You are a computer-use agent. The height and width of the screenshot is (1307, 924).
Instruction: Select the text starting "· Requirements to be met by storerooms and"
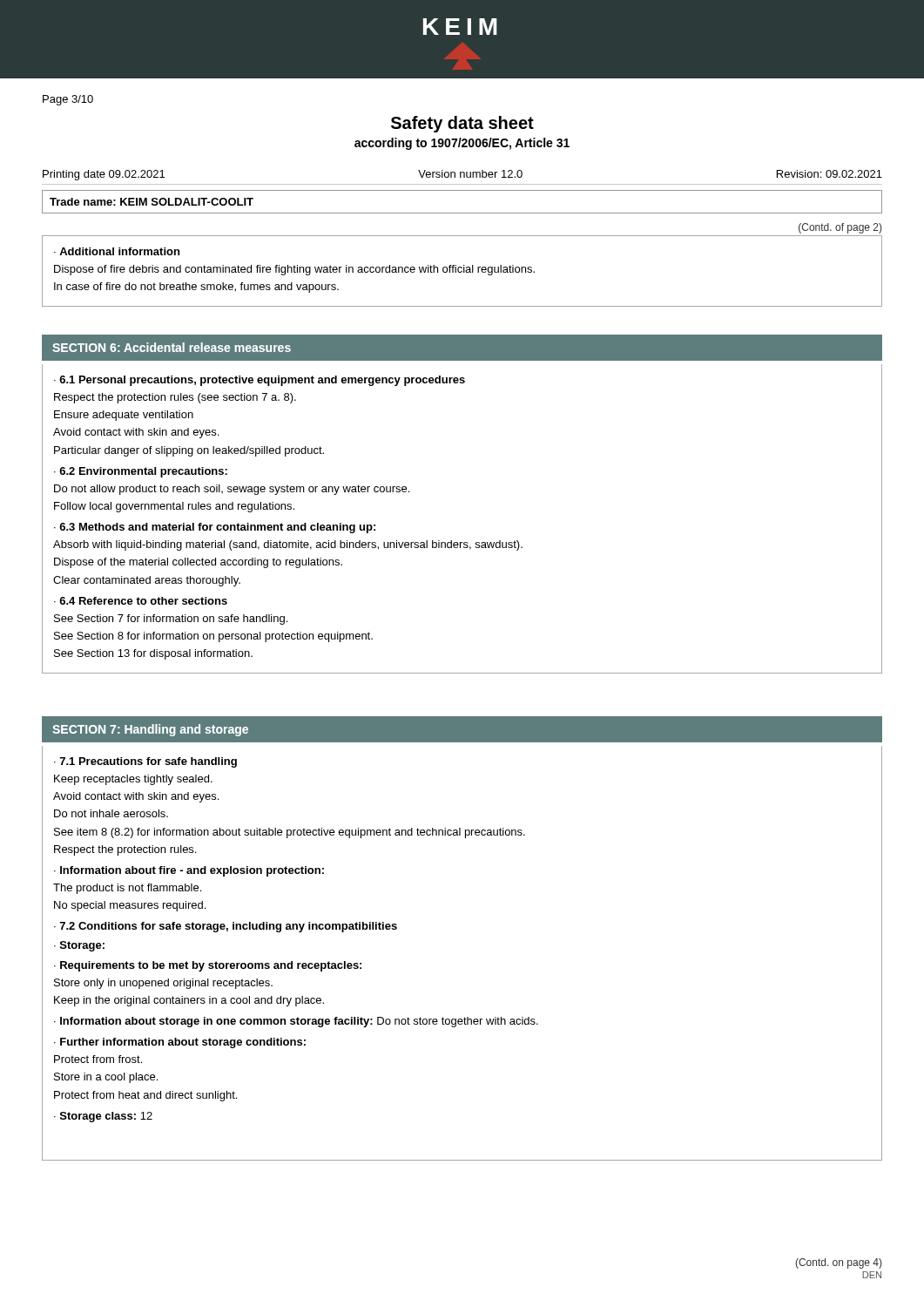208,982
